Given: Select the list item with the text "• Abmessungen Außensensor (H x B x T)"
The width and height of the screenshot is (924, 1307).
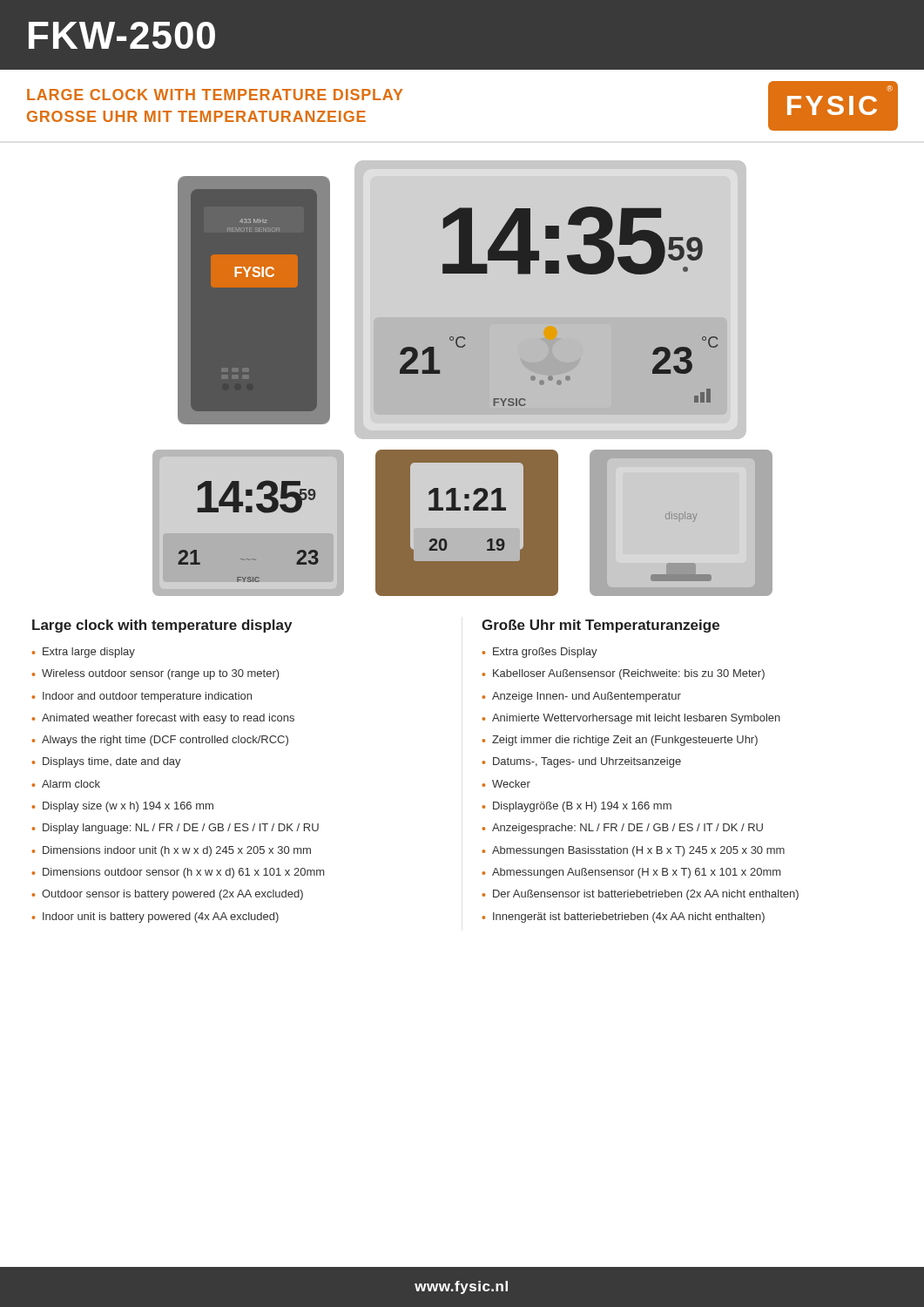Looking at the screenshot, I should tap(631, 873).
